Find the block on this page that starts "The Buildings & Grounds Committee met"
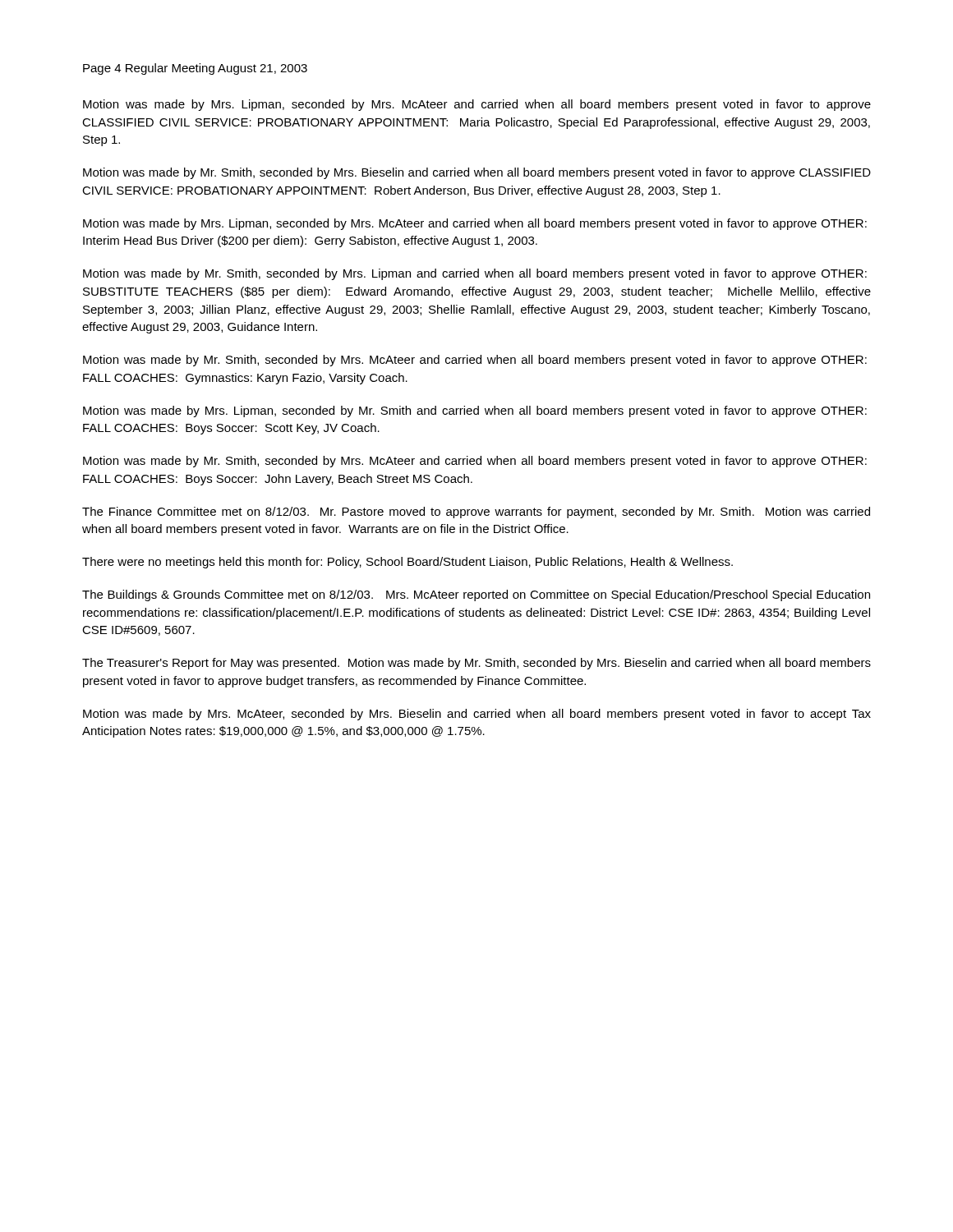Viewport: 953px width, 1232px height. 476,612
